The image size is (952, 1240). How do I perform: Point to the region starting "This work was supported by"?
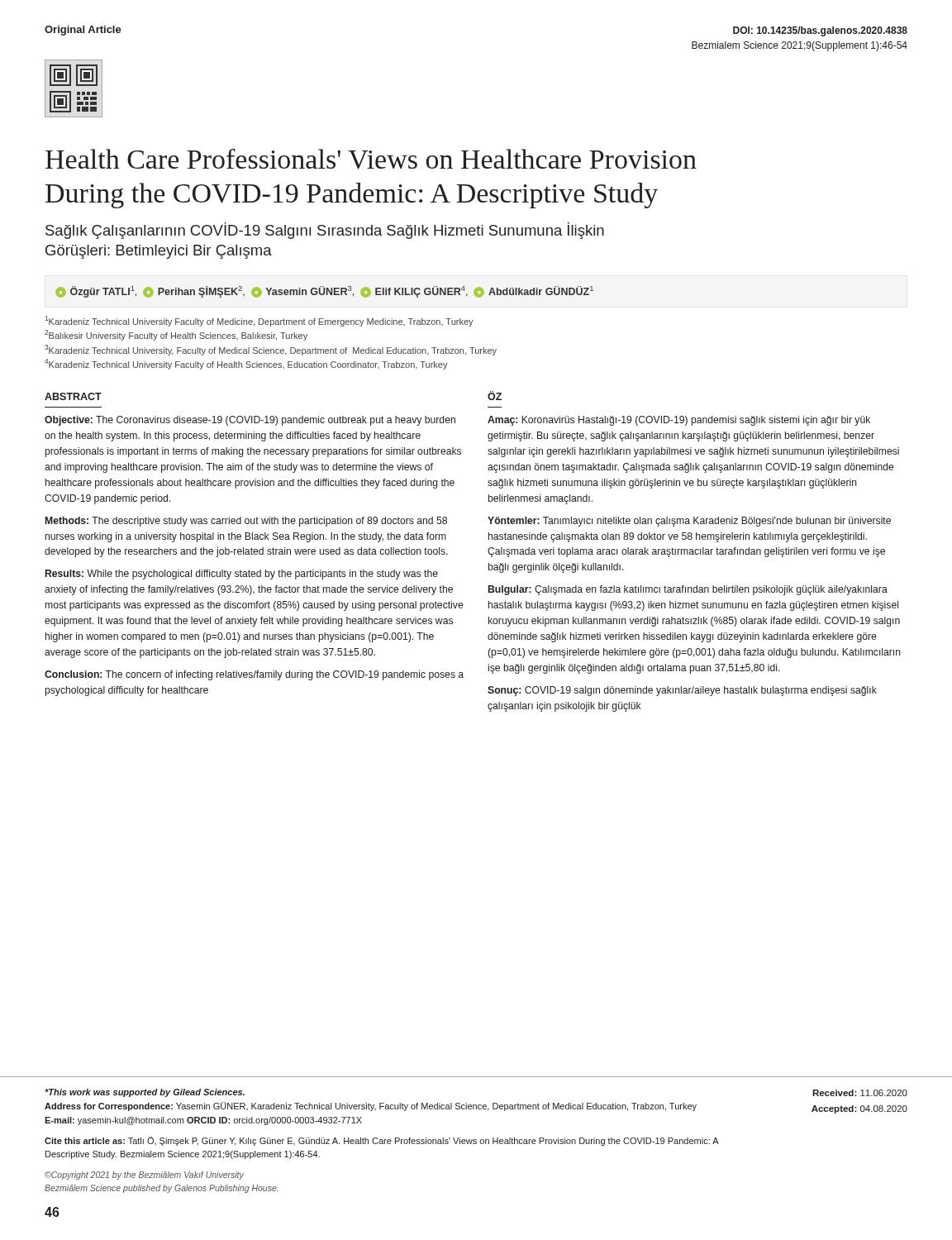pos(371,1106)
